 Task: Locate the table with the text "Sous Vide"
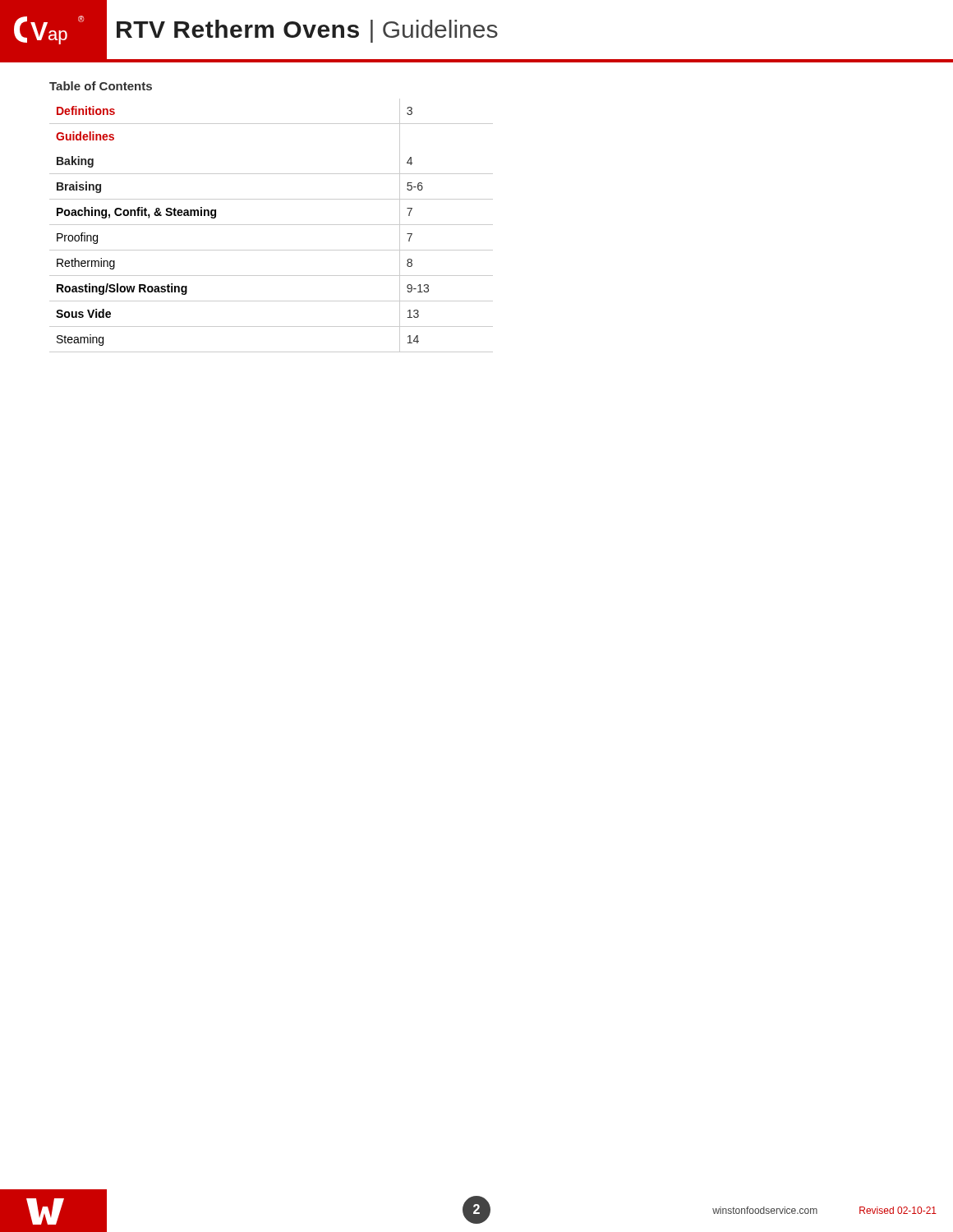coord(271,225)
